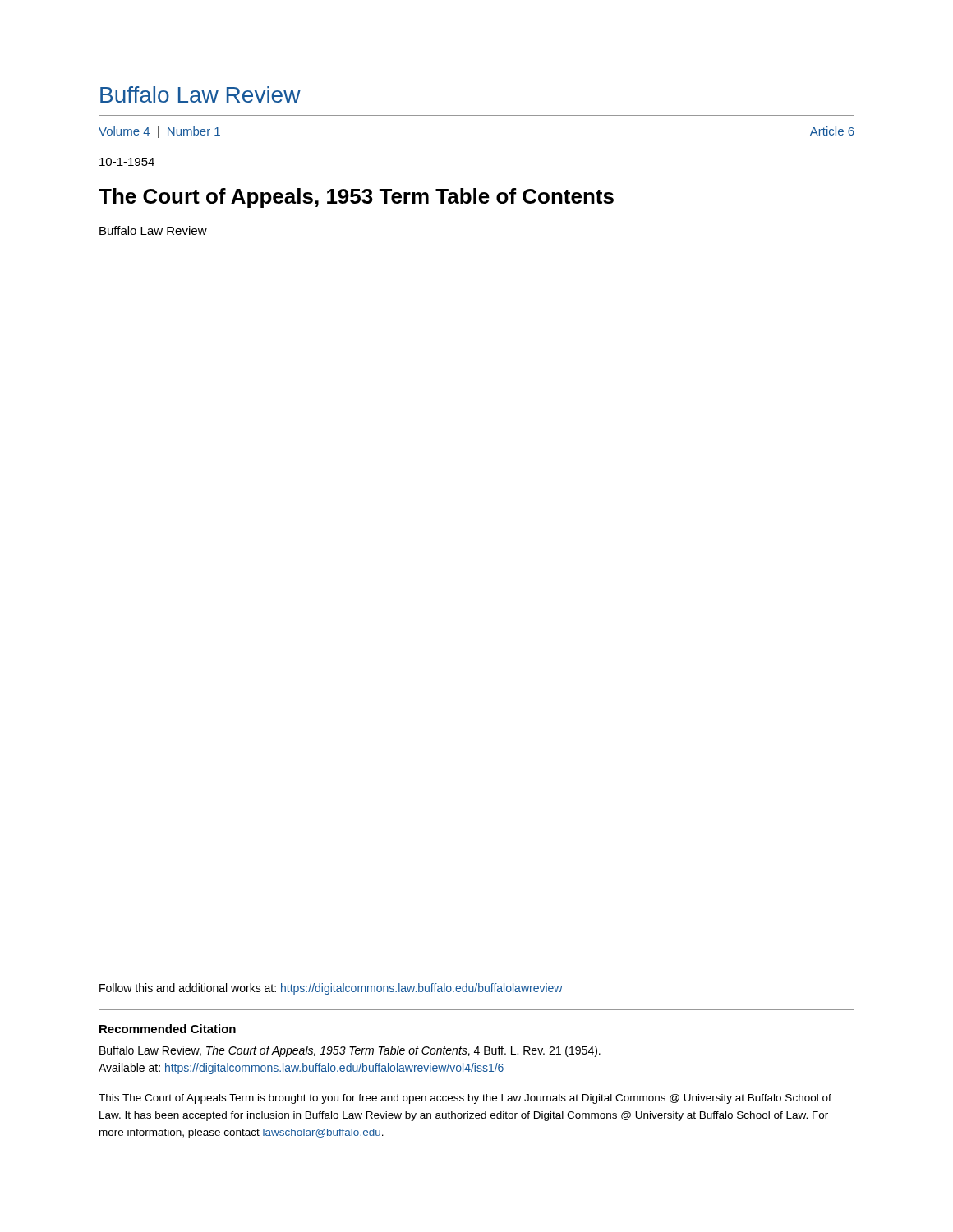Locate the region starting "Volume 4 |"
953x1232 pixels.
point(158,132)
